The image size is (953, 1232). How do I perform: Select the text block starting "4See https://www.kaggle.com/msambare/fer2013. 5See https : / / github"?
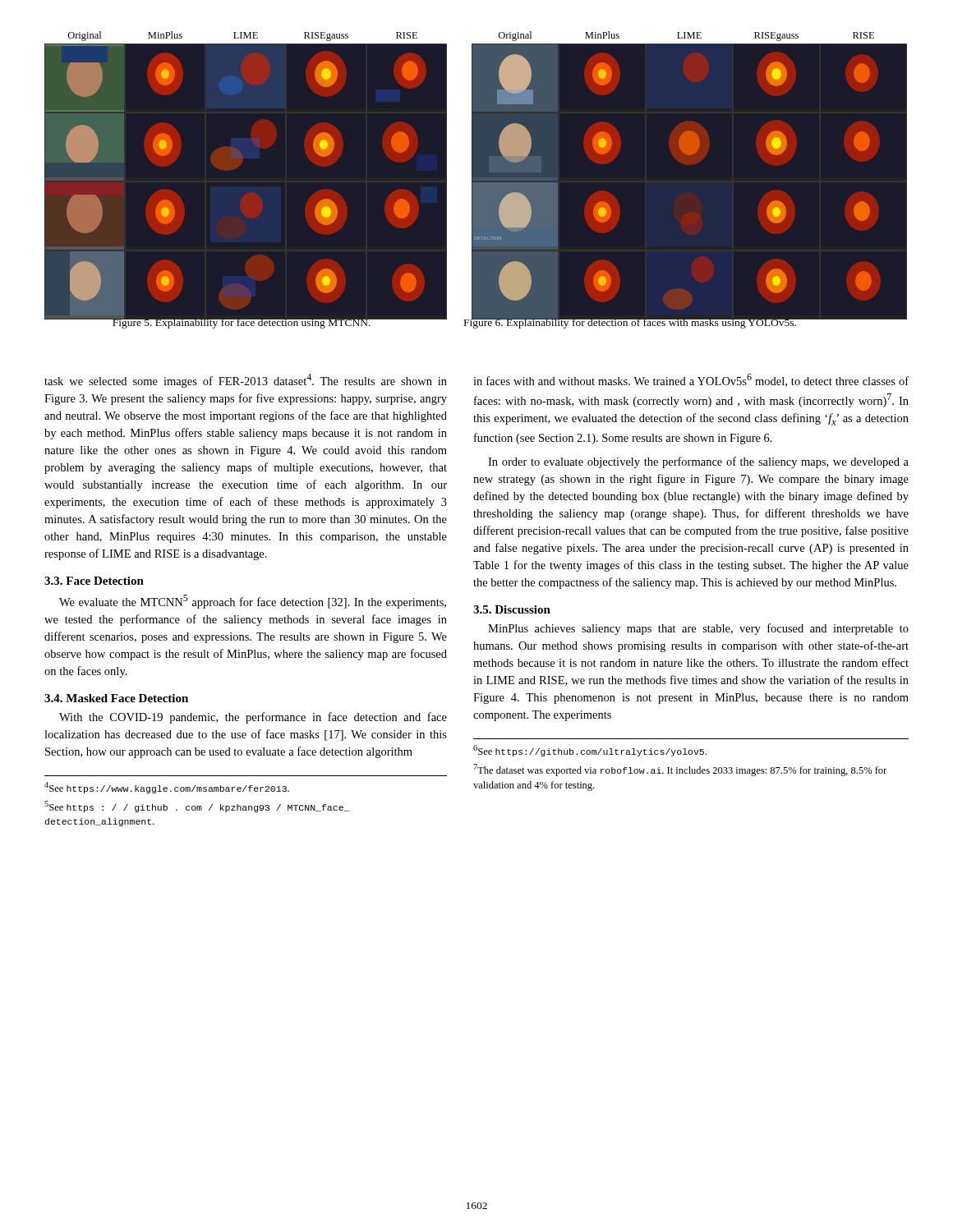coord(246,804)
